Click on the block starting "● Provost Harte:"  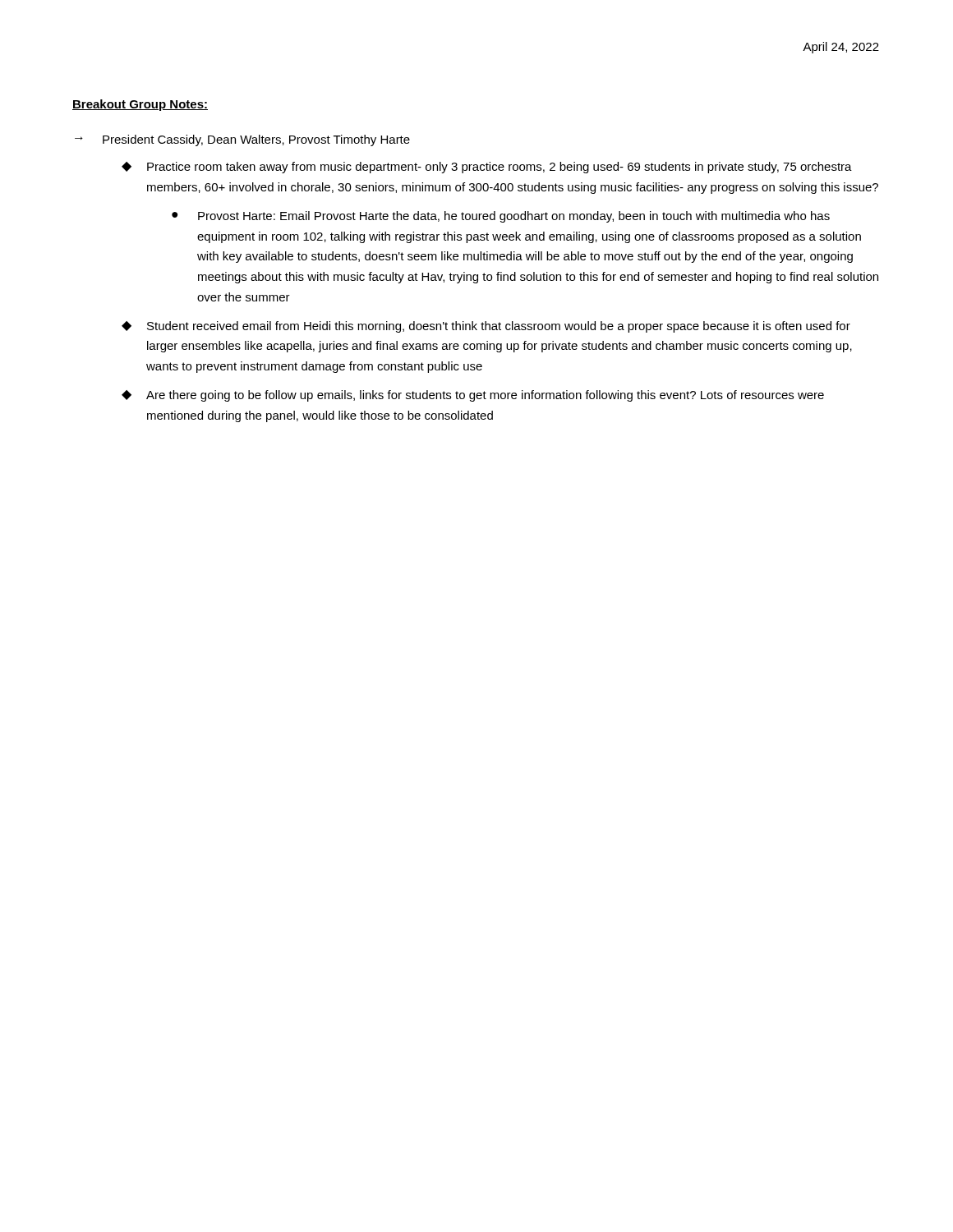click(x=526, y=257)
